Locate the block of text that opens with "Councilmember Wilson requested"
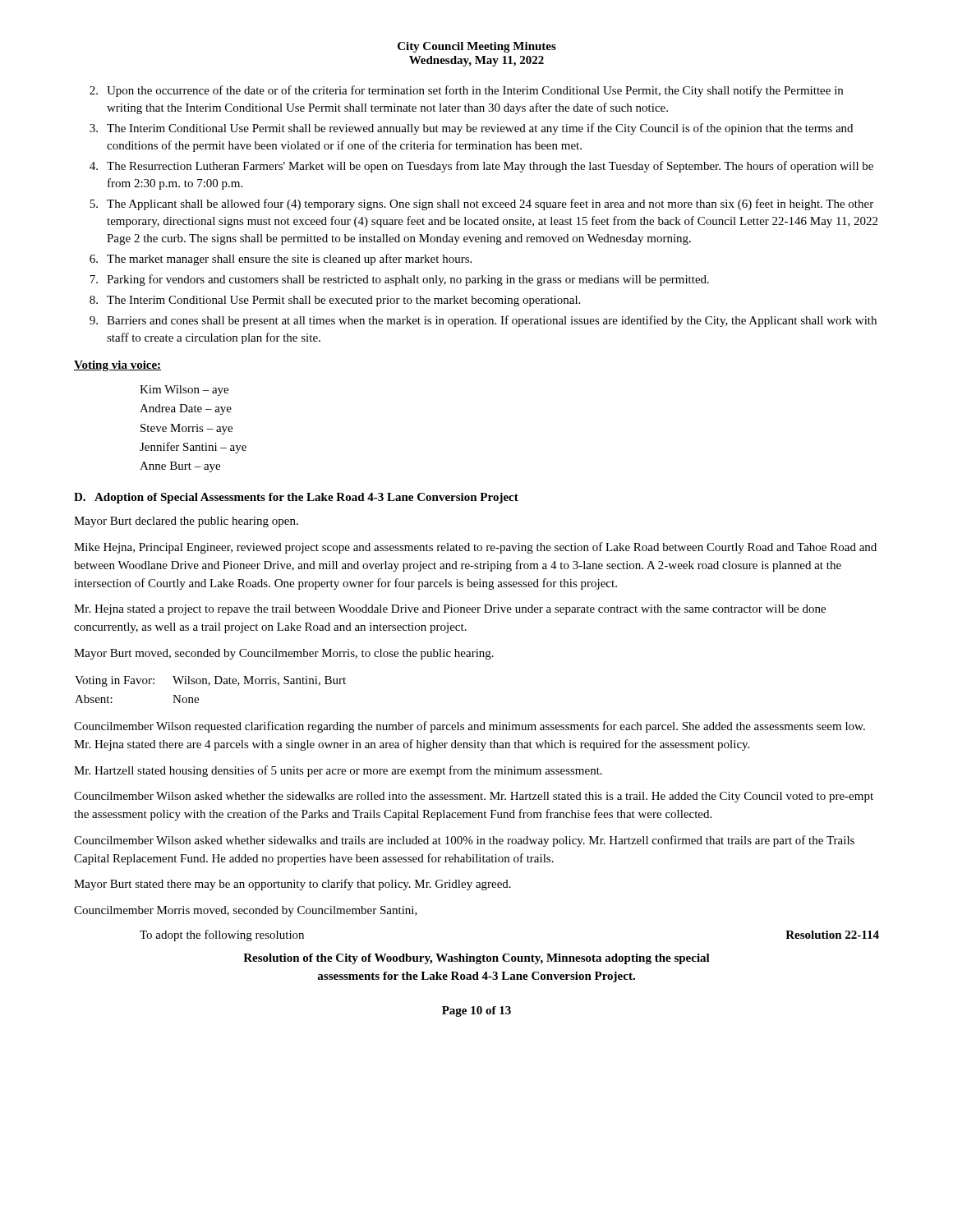The image size is (953, 1232). coord(470,735)
